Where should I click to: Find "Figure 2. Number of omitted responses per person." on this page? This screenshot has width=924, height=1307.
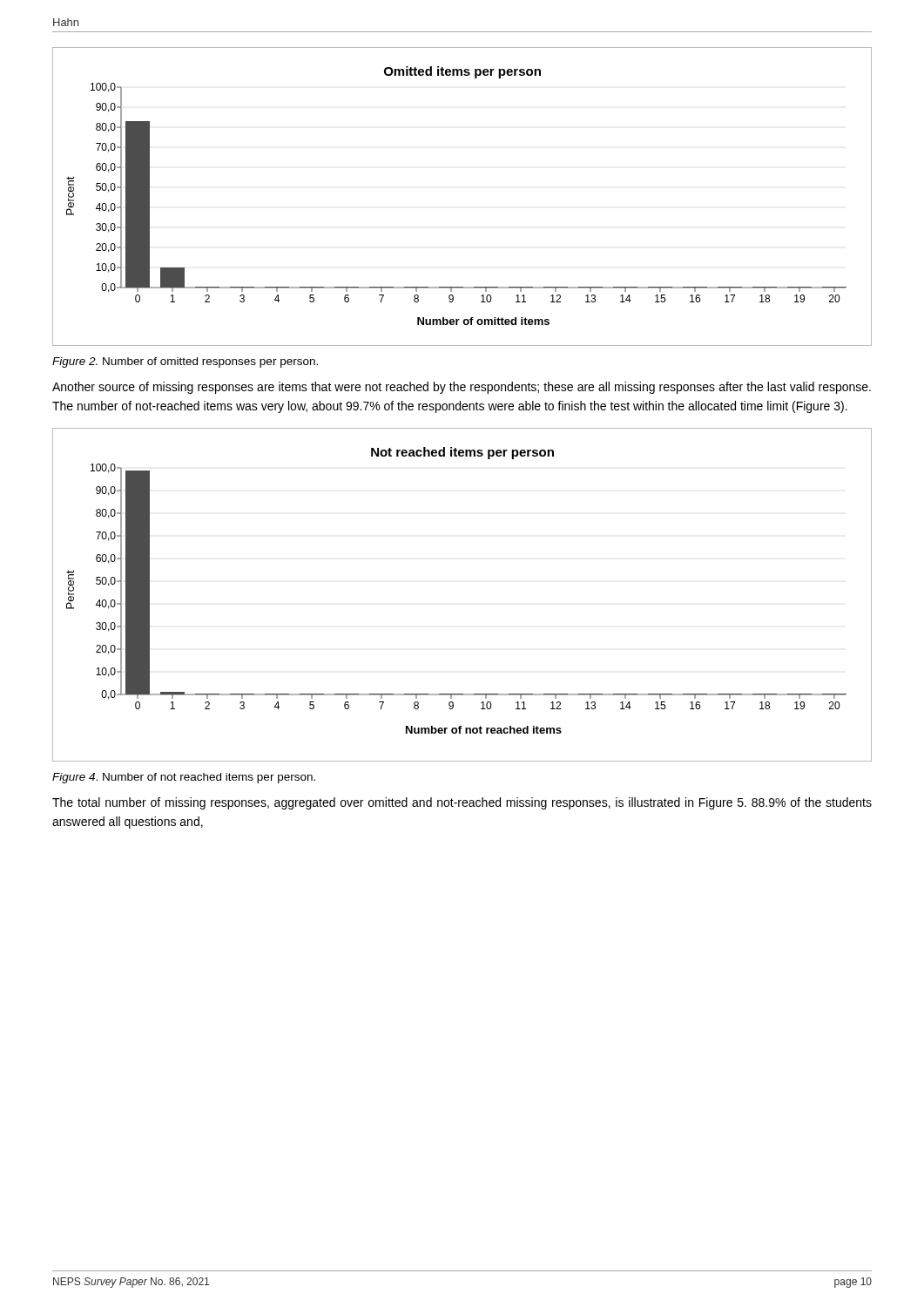click(186, 361)
